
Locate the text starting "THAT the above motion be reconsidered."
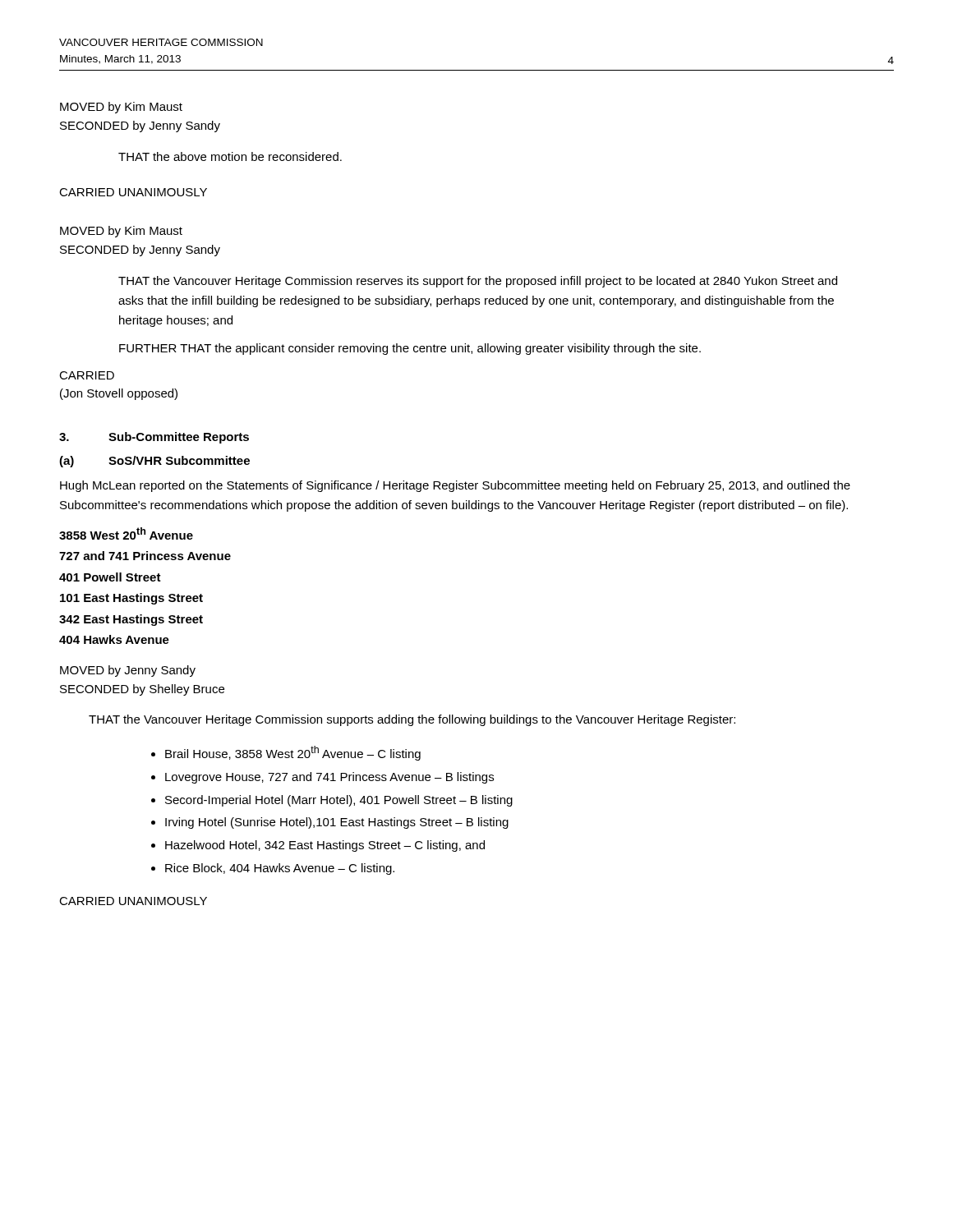tap(230, 156)
